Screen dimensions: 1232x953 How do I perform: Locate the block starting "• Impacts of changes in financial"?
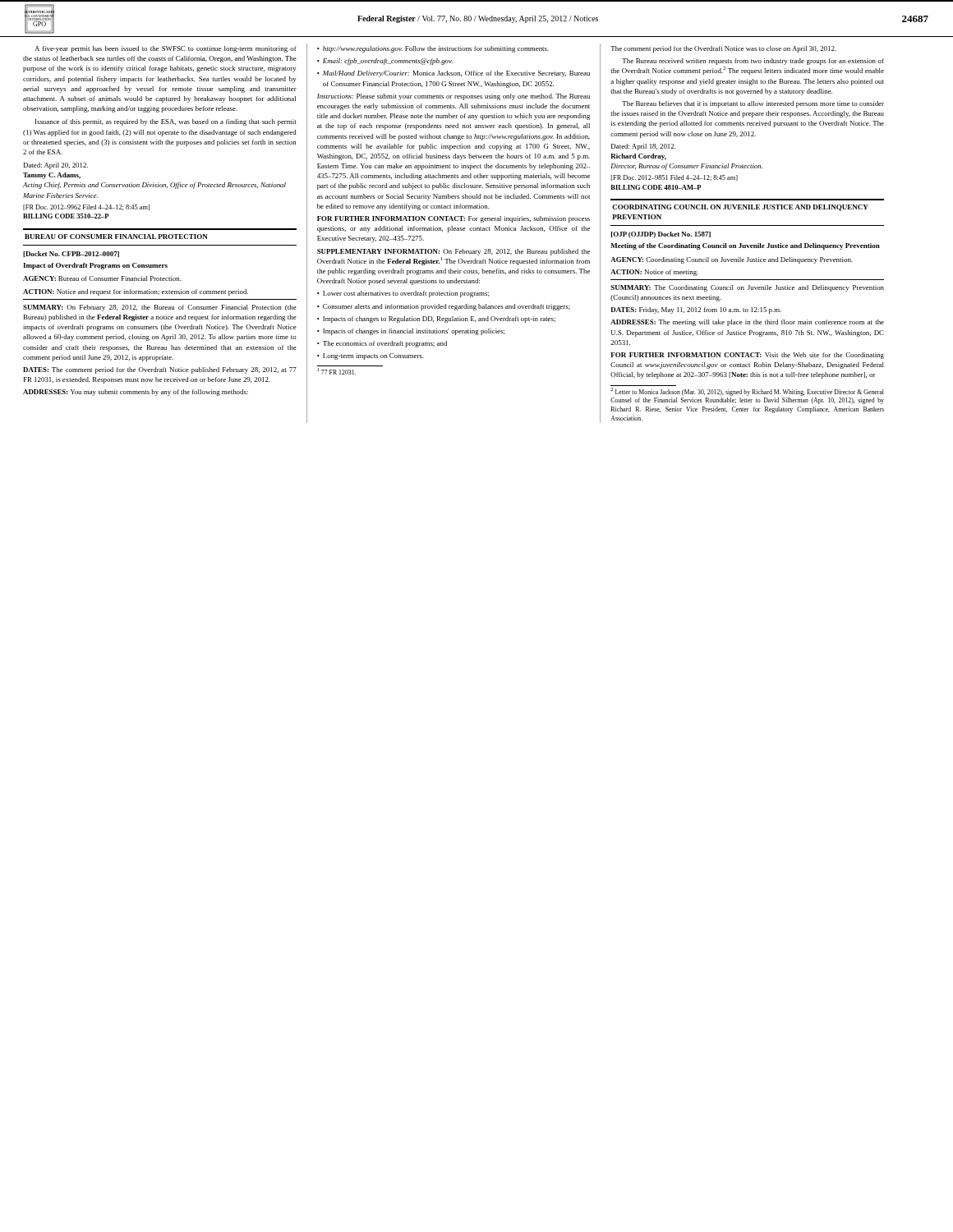pyautogui.click(x=411, y=331)
